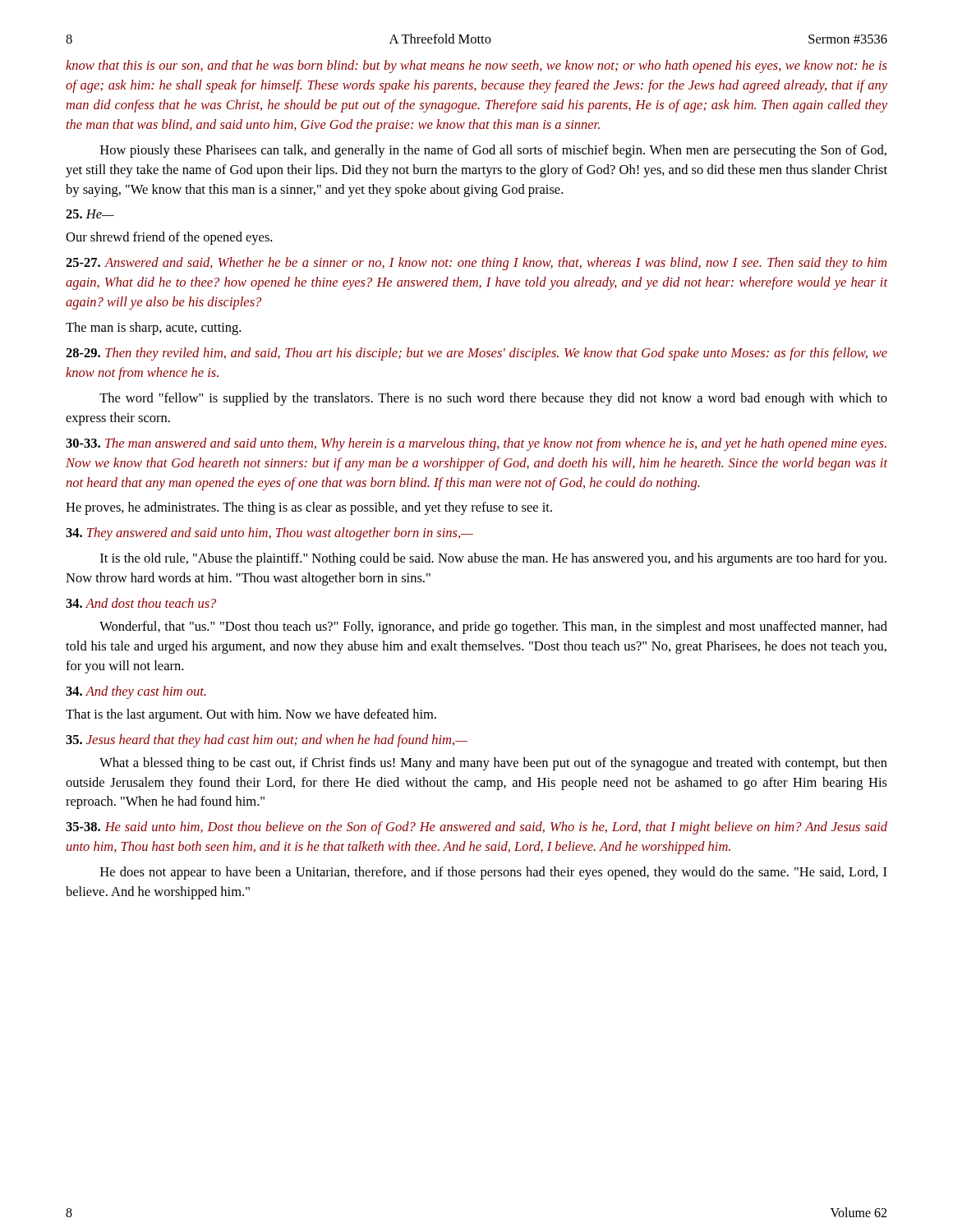Point to the block beginning "Our shrewd friend of the opened"
Image resolution: width=953 pixels, height=1232 pixels.
tap(169, 238)
